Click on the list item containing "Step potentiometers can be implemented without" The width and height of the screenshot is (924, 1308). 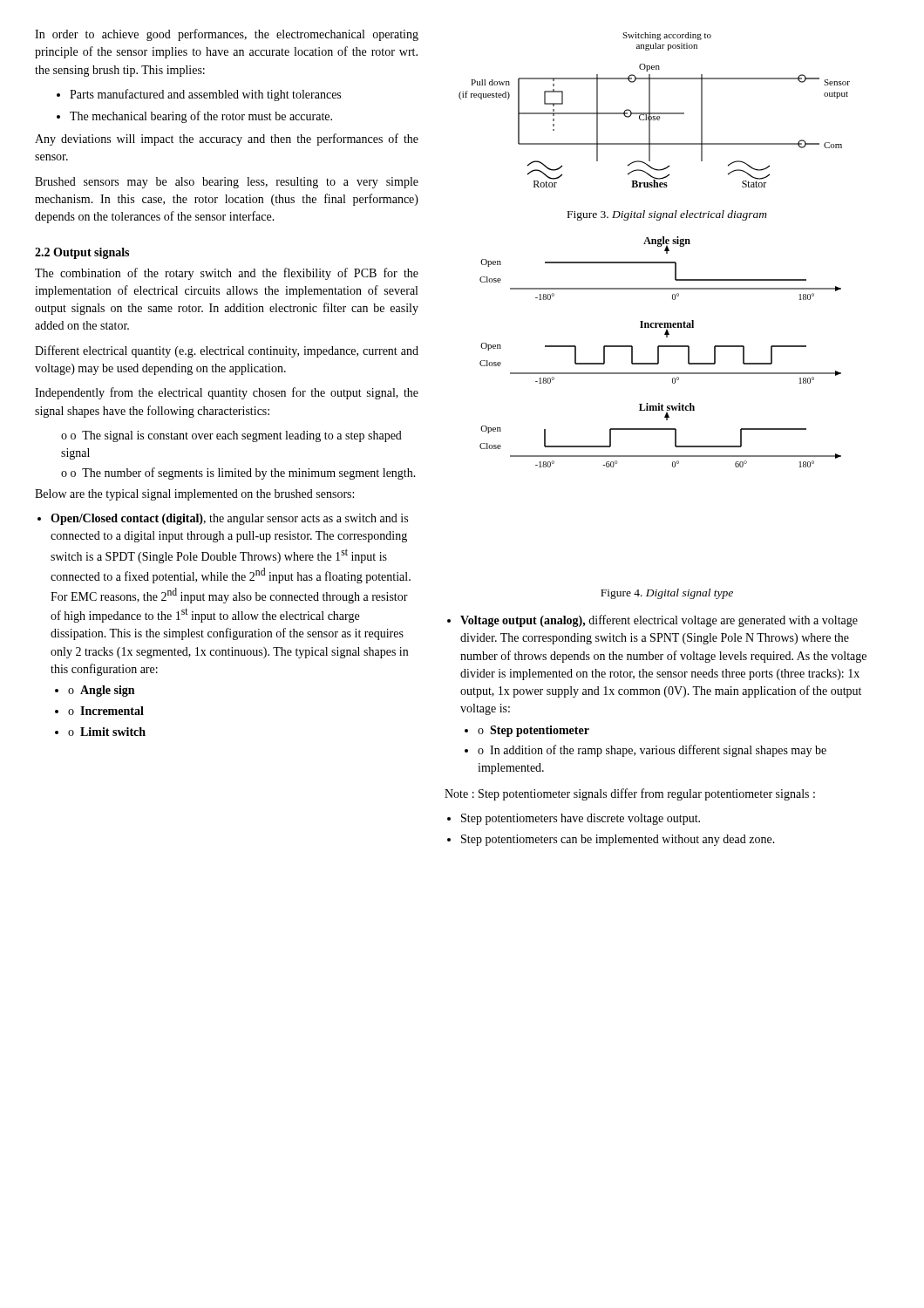[x=618, y=840]
